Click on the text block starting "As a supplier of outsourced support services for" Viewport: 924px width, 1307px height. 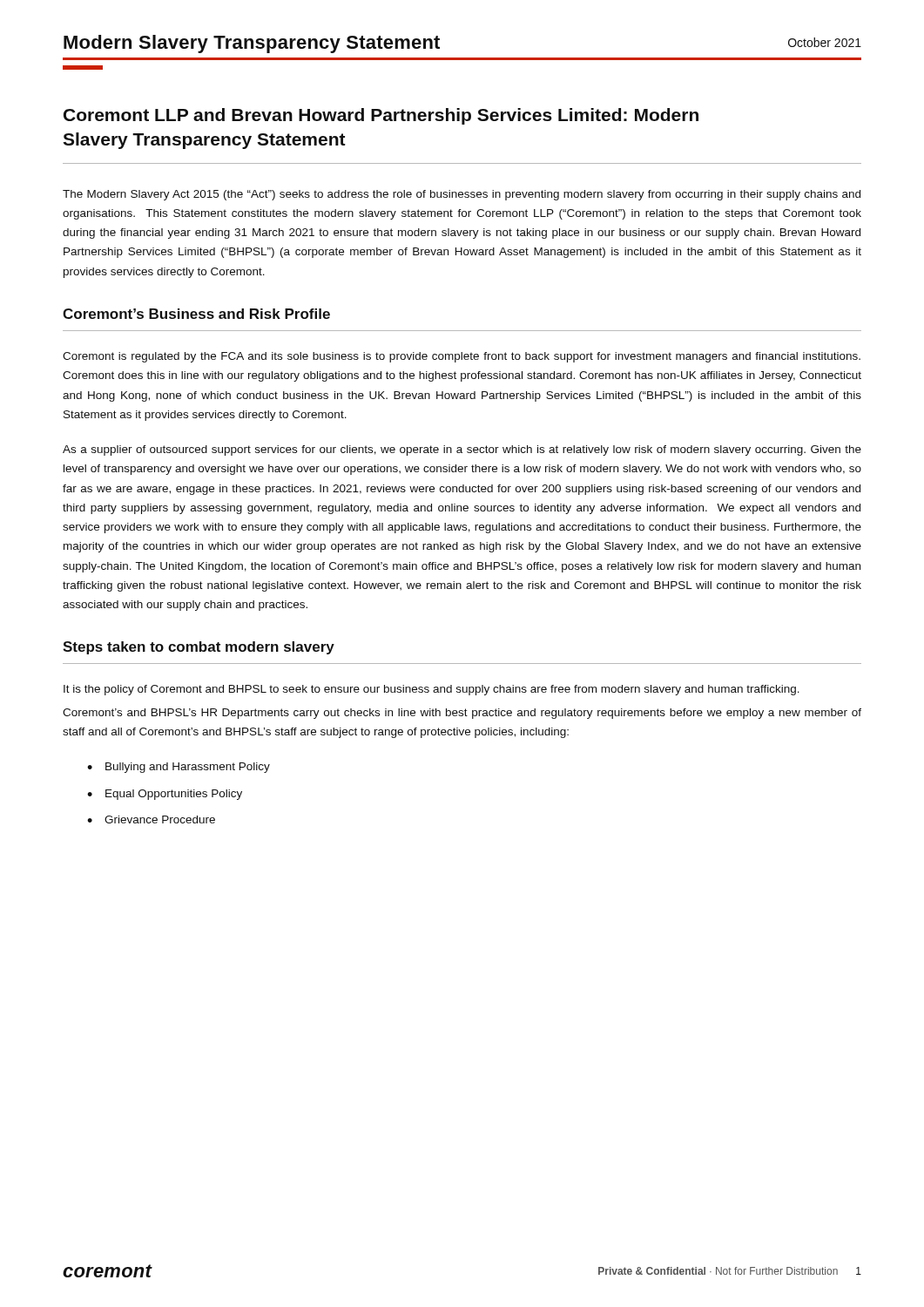[x=462, y=527]
